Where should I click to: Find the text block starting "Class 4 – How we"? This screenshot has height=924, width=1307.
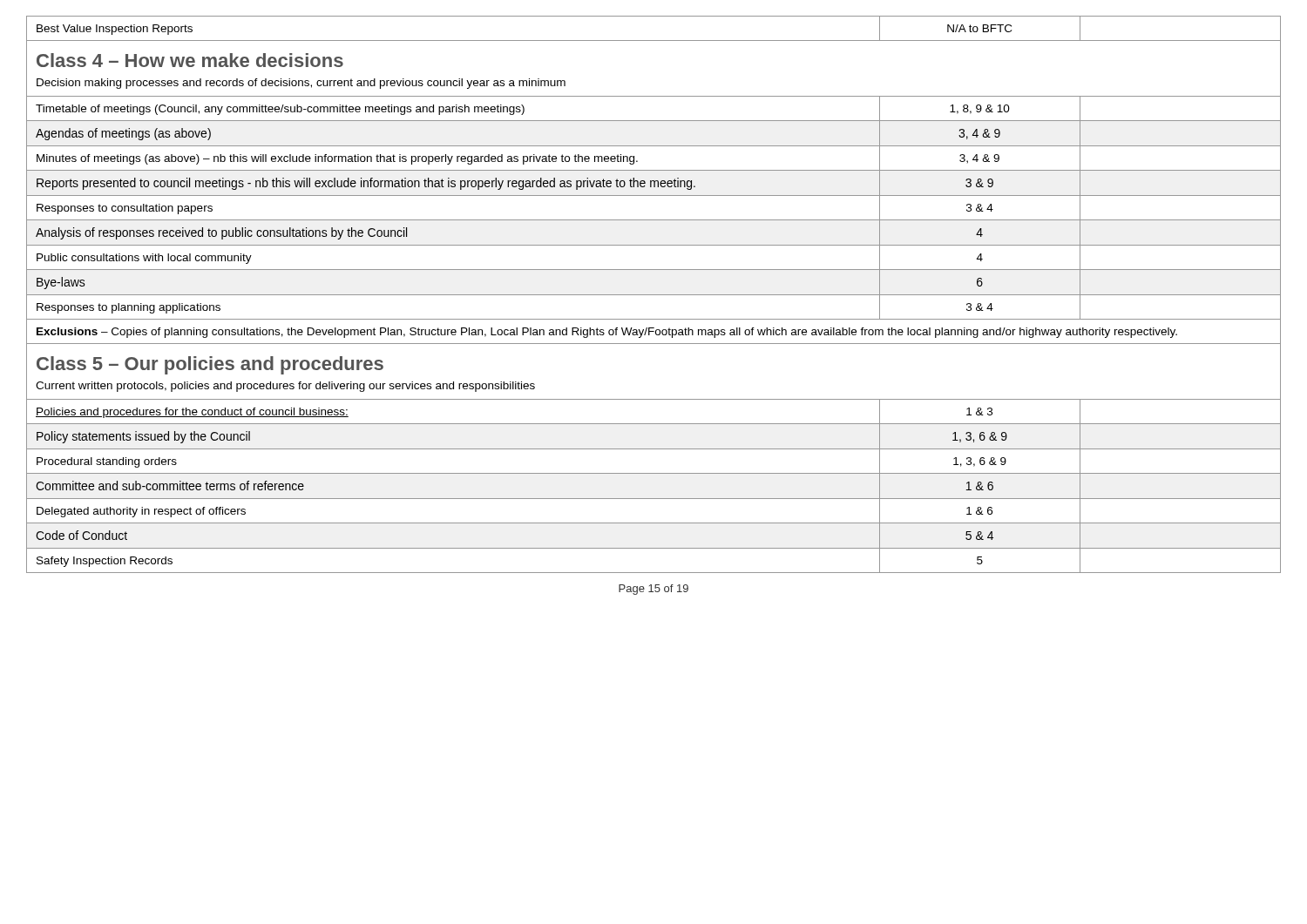(190, 60)
